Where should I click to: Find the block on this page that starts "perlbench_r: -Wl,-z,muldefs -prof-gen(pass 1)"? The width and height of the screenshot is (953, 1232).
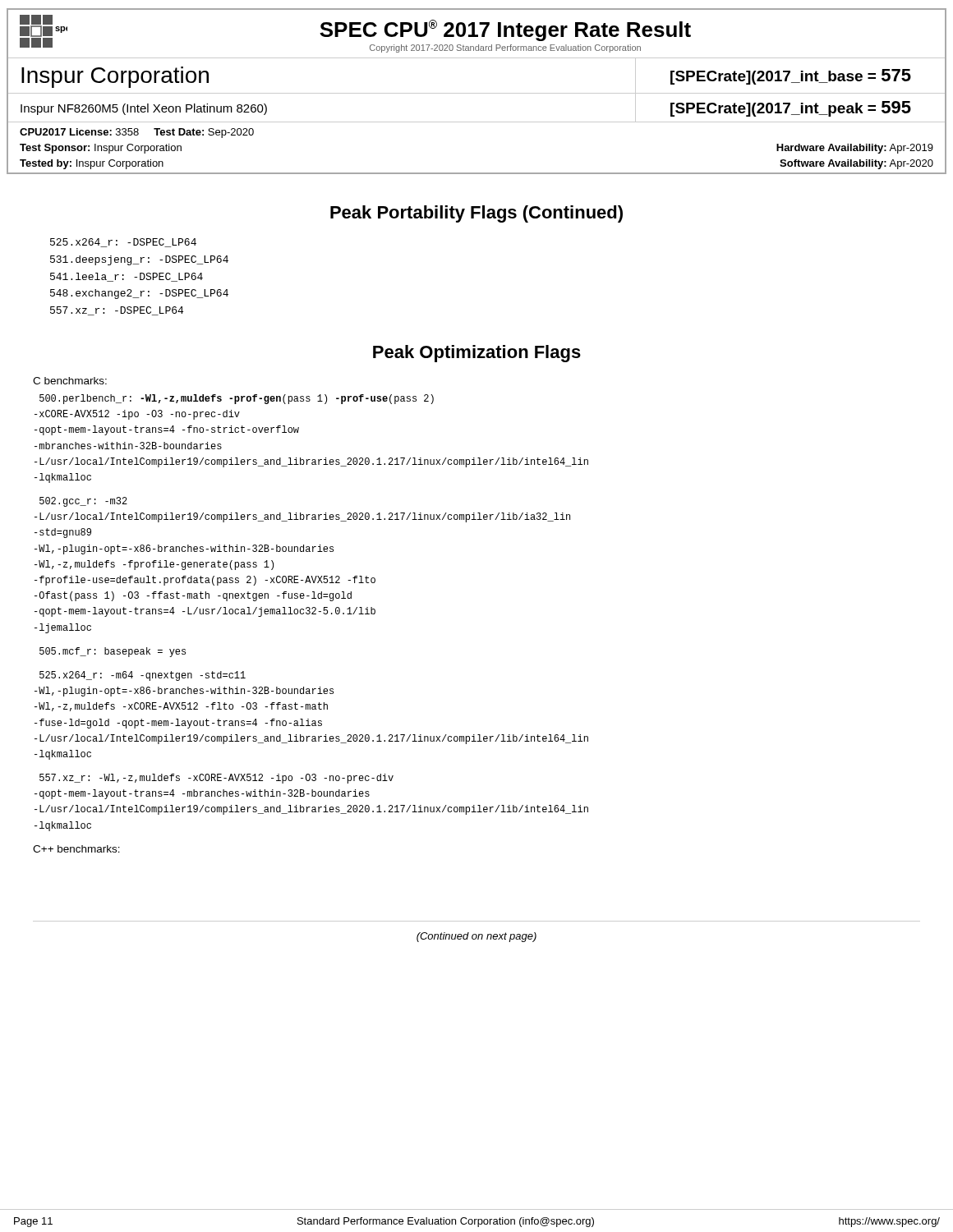coord(237,399)
